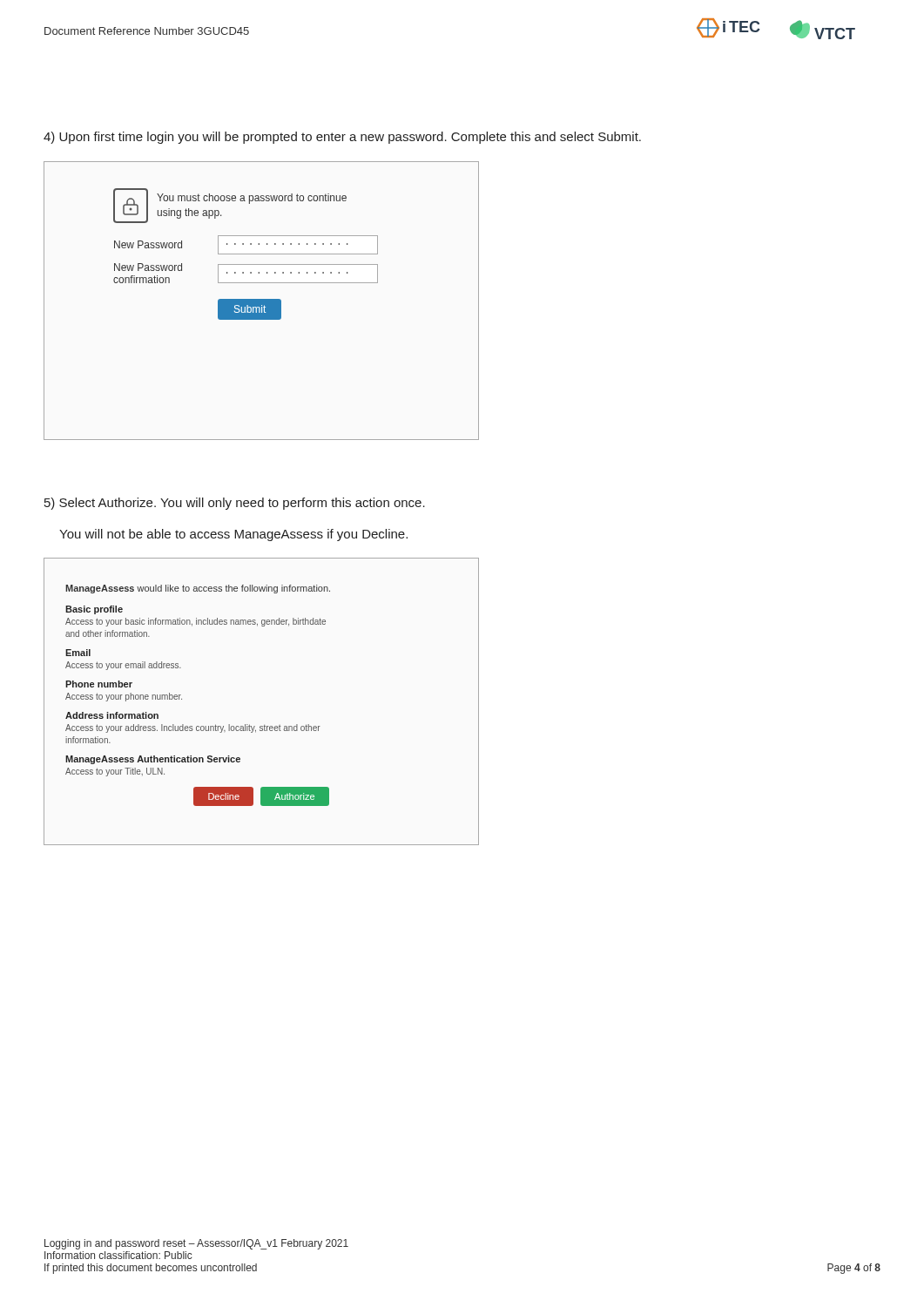The image size is (924, 1307).
Task: Click on the block starting "4) Upon first time login you"
Action: point(343,136)
